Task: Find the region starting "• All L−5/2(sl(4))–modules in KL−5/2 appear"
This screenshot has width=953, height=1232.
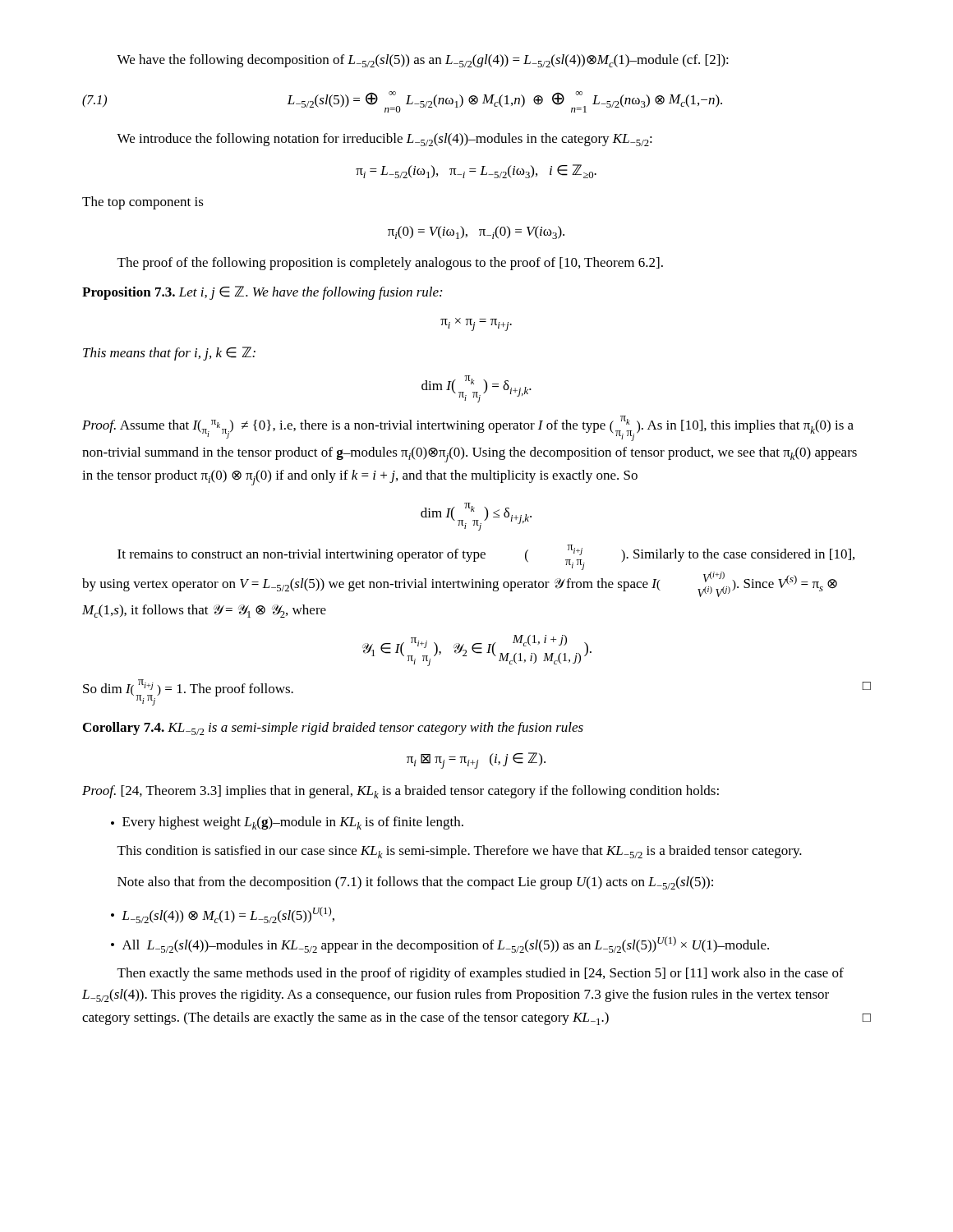Action: point(440,946)
